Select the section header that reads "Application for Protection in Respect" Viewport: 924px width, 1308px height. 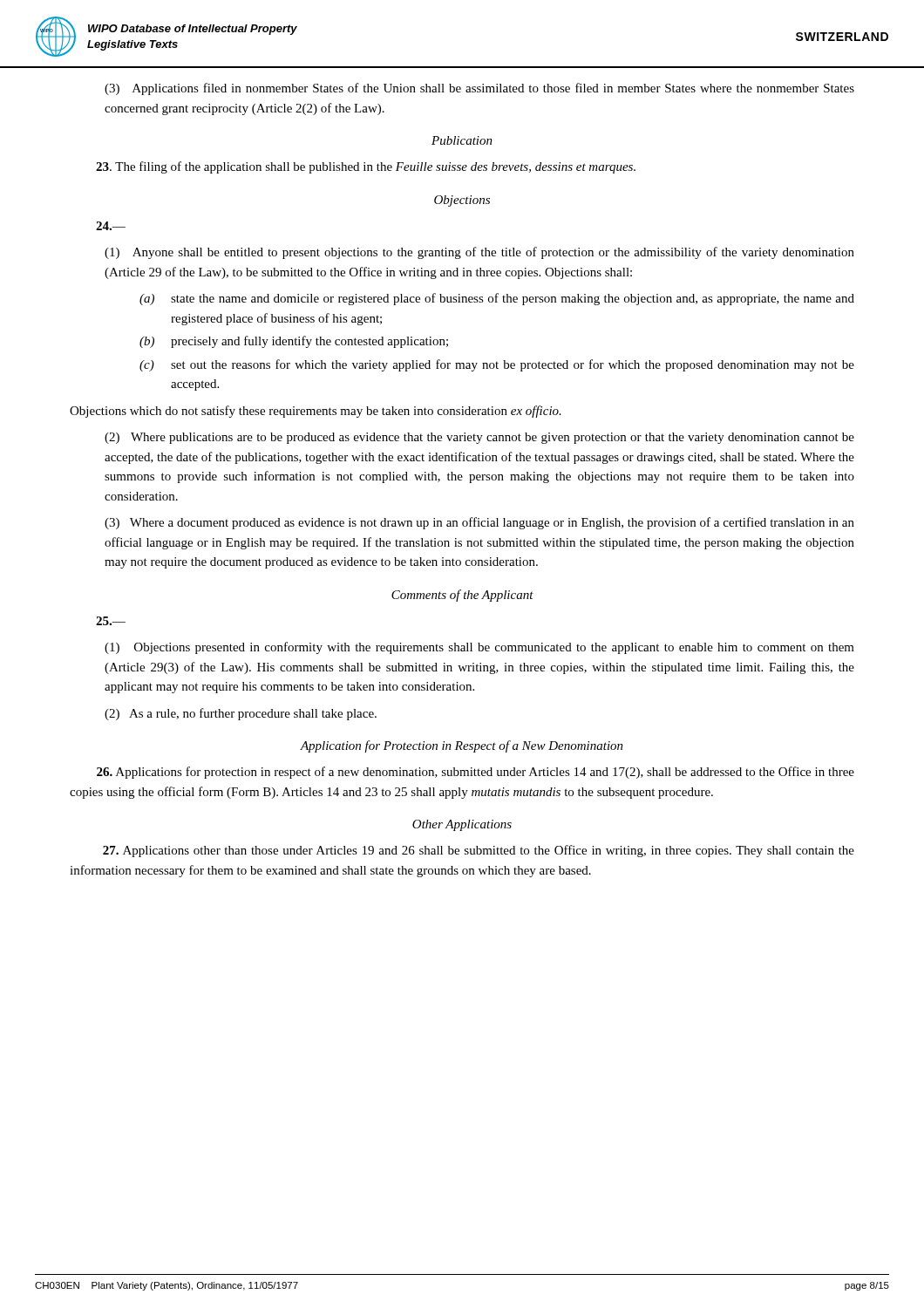[462, 746]
